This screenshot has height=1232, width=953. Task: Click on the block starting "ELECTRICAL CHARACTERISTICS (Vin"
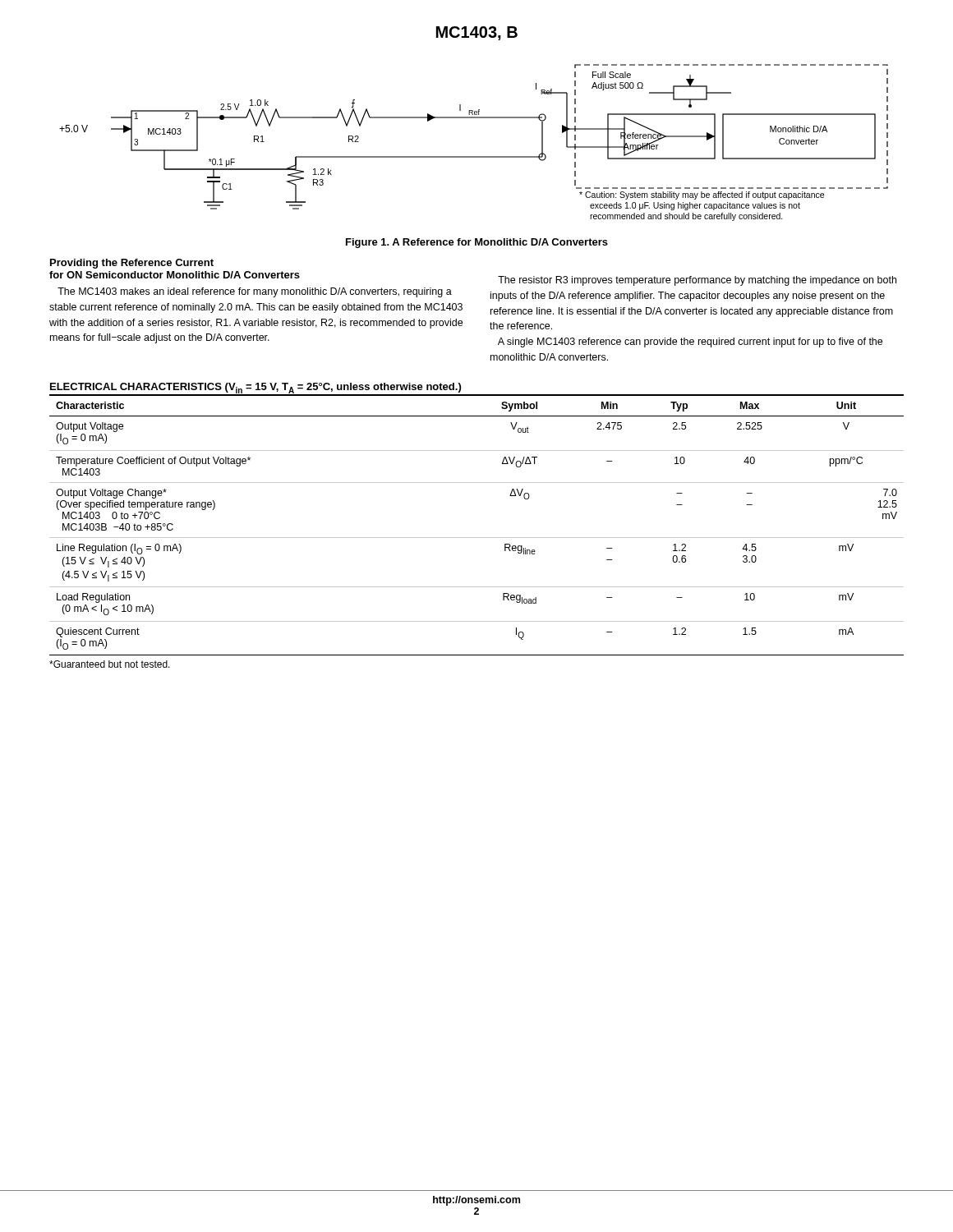(255, 387)
